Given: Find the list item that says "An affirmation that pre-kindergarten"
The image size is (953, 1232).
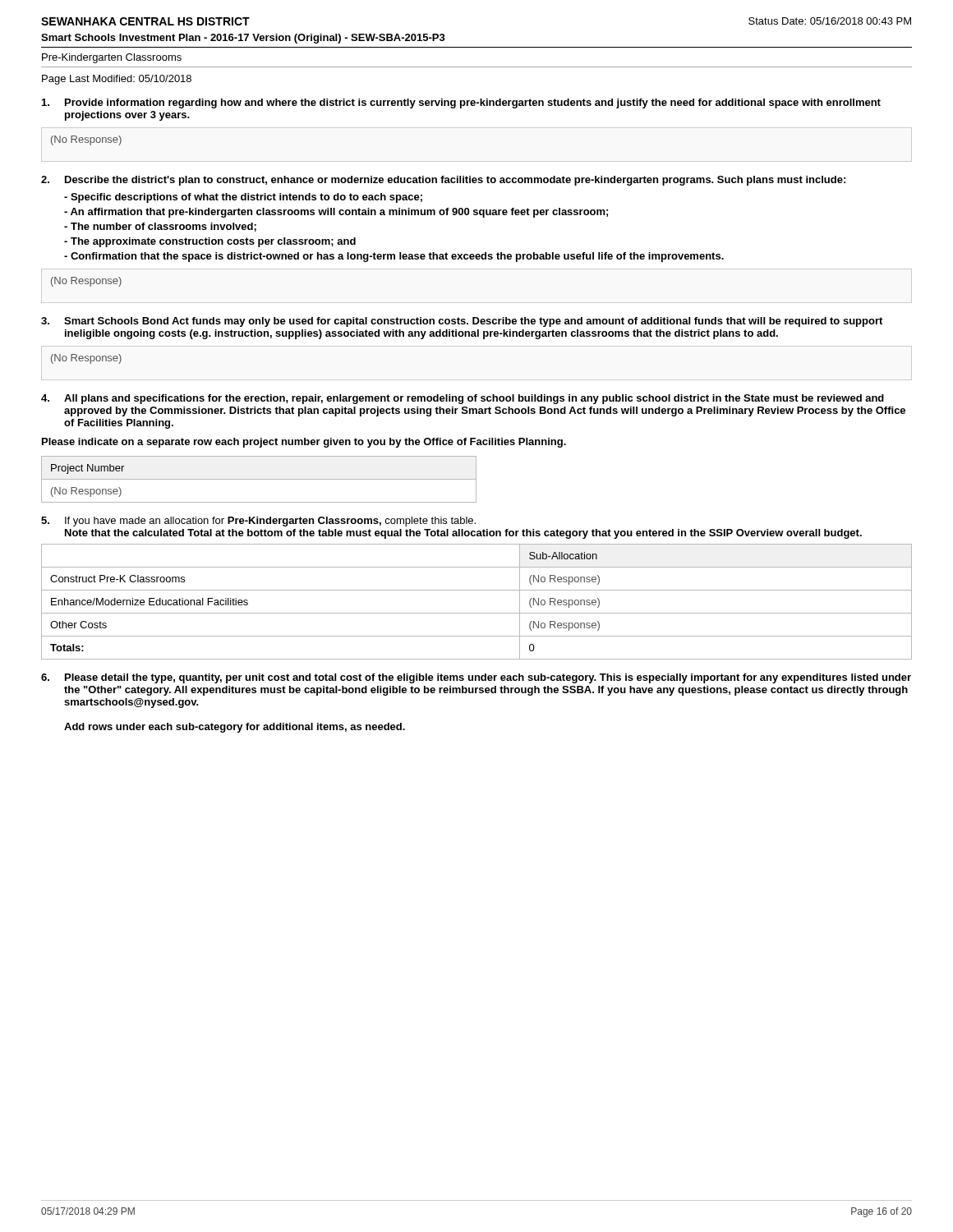Looking at the screenshot, I should (x=337, y=212).
